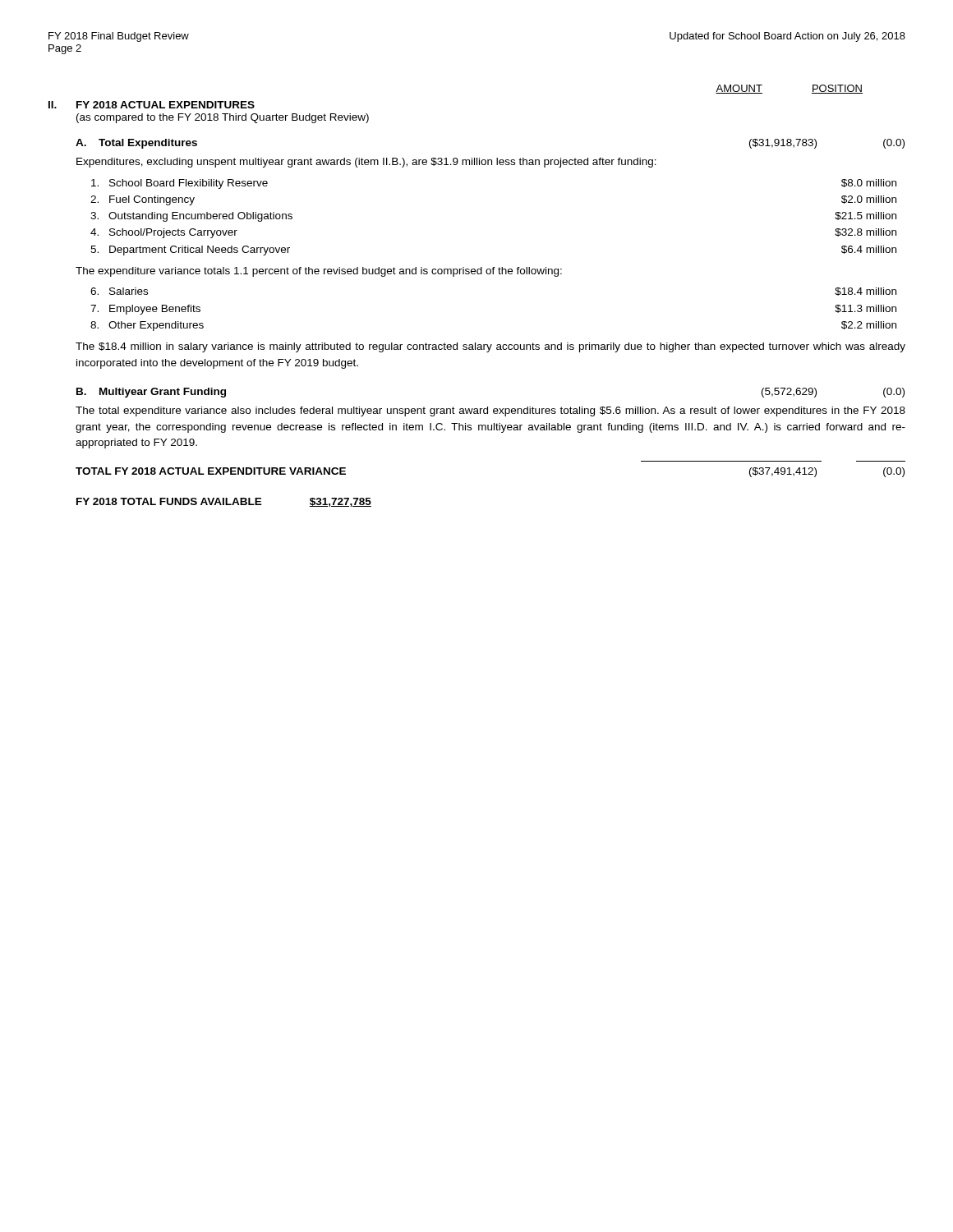Select the region starting "5. Department Critical"
This screenshot has width=953, height=1232.
[x=196, y=250]
